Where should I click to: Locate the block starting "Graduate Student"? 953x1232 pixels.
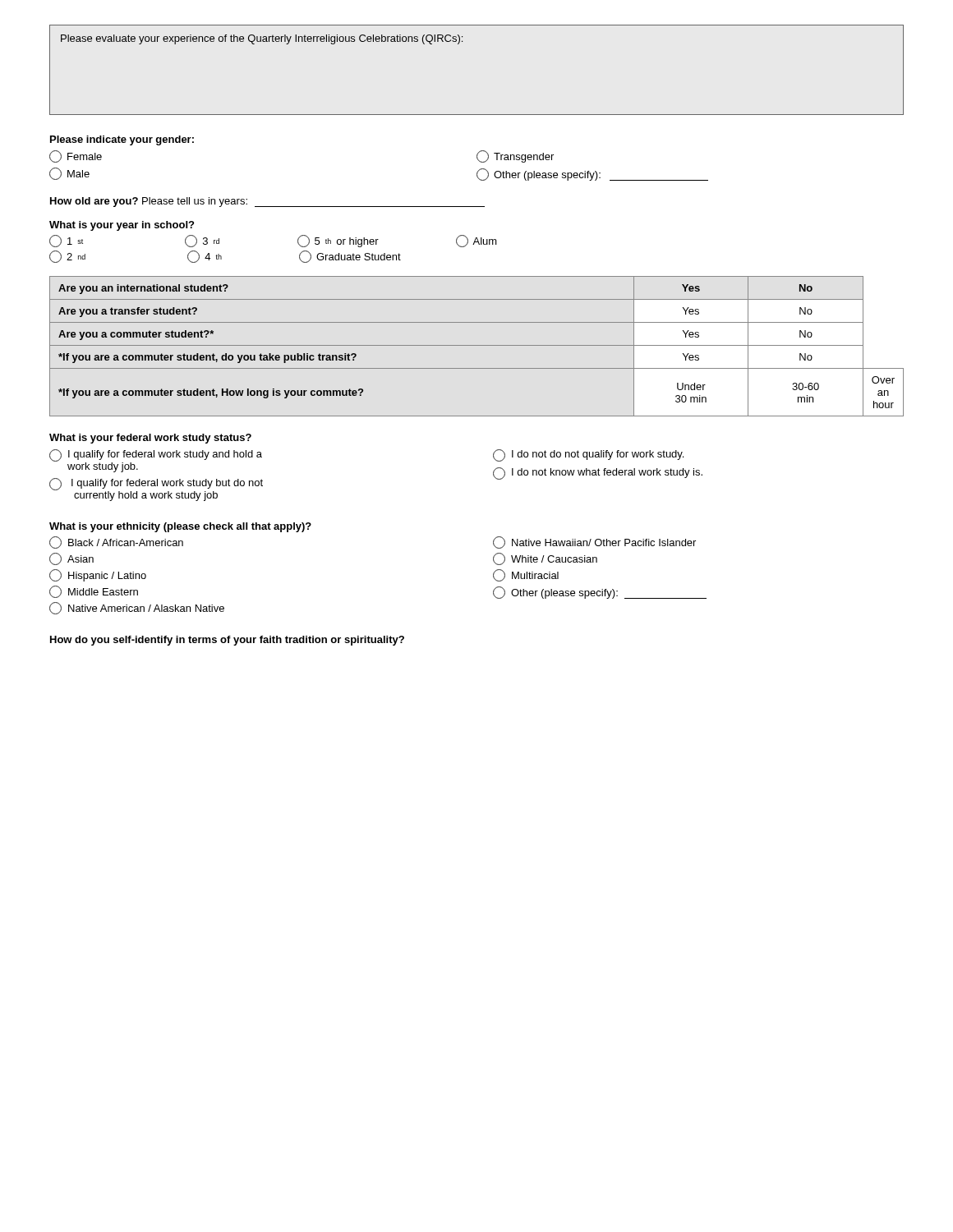point(350,257)
